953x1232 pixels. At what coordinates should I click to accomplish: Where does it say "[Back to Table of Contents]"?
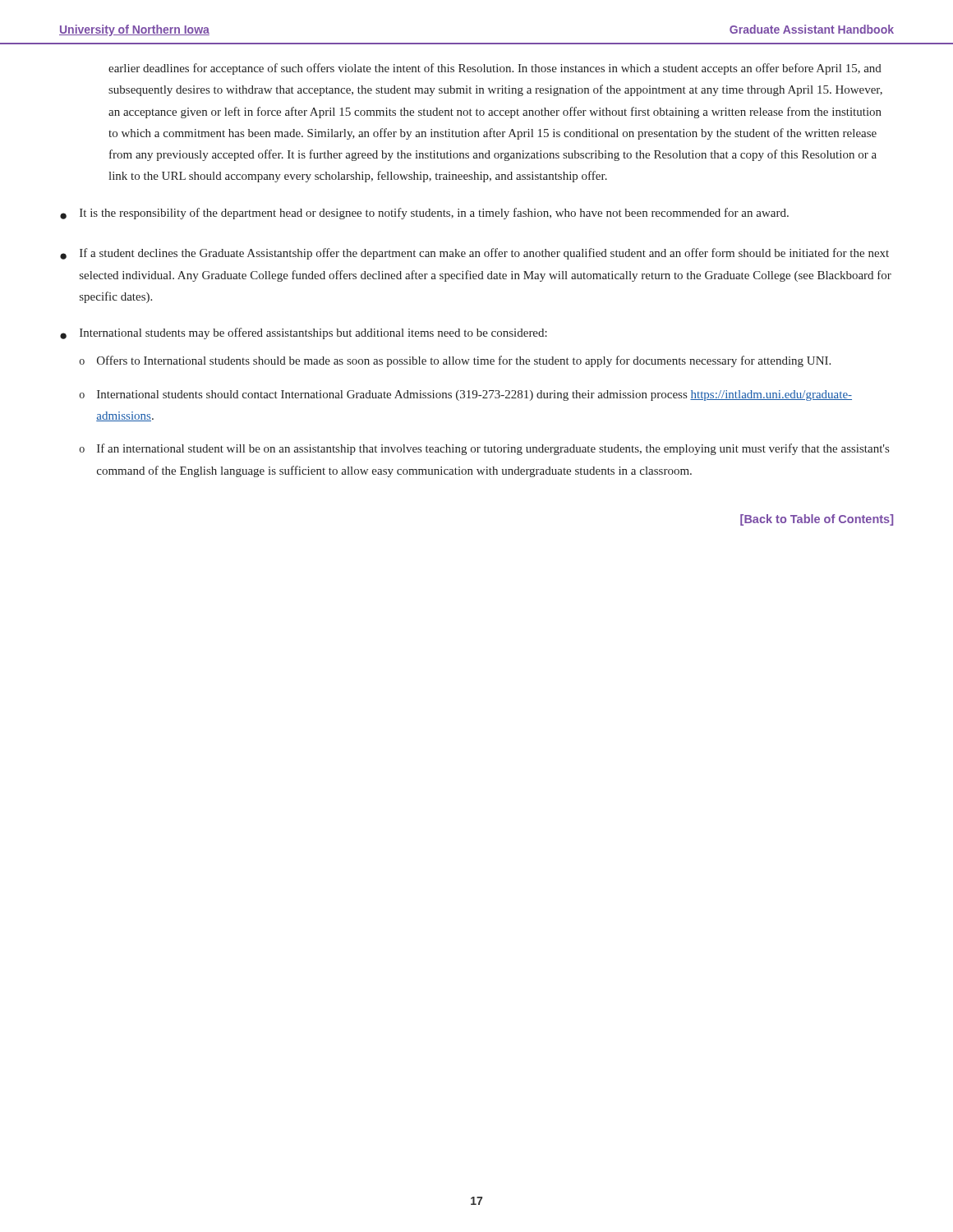tap(817, 519)
